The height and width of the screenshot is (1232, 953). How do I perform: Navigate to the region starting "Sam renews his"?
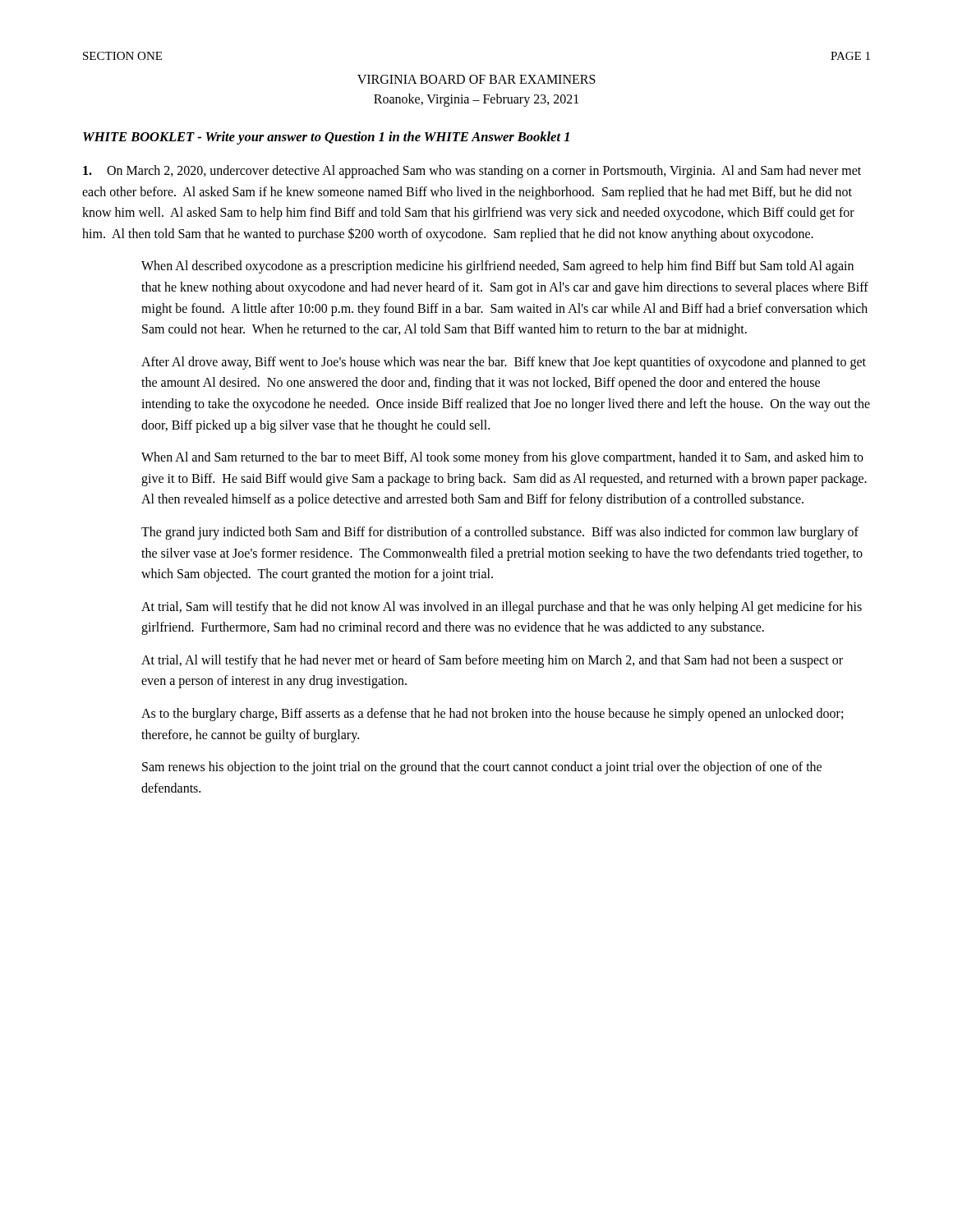click(482, 777)
